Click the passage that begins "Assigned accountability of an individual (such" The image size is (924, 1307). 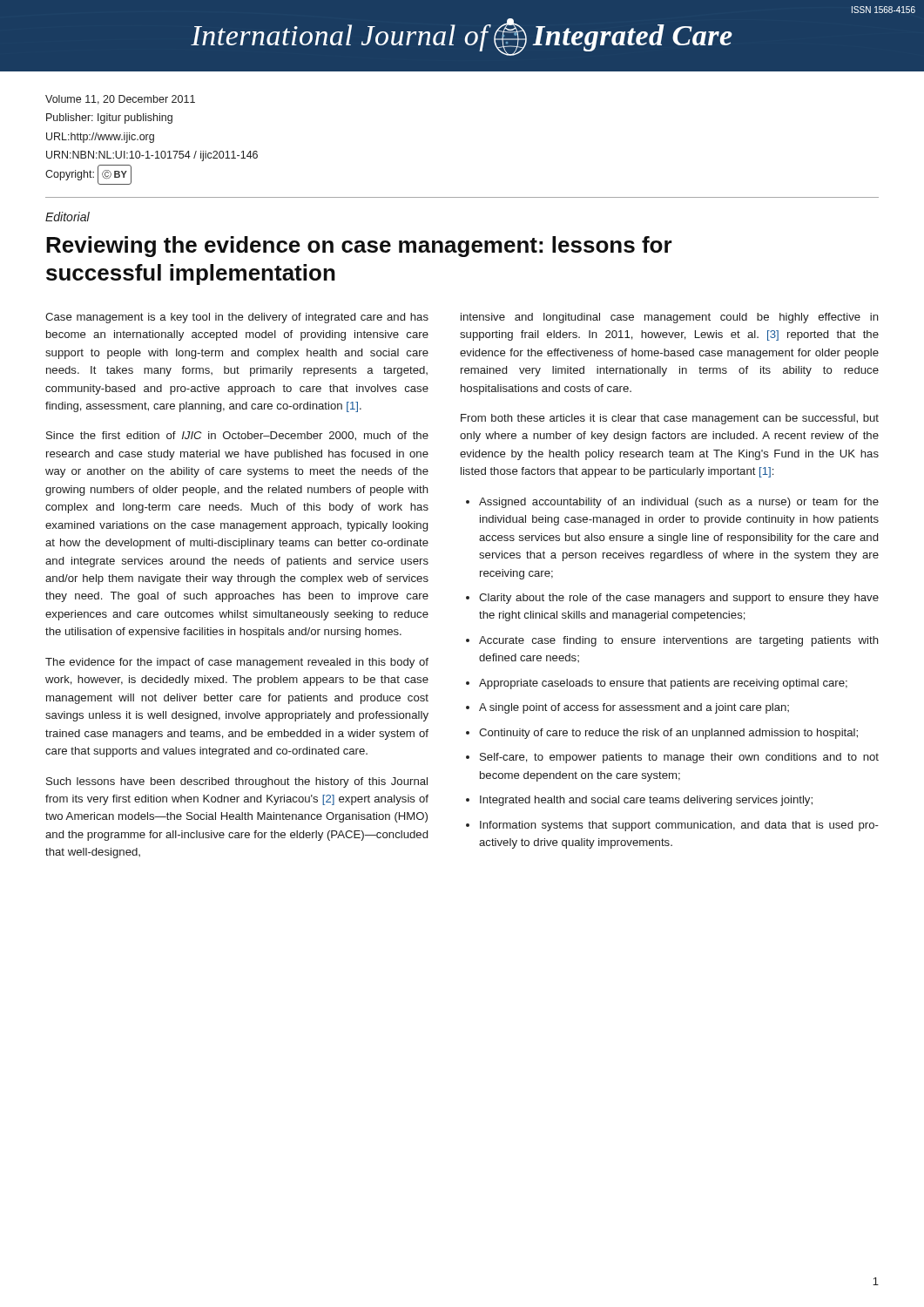pos(679,537)
